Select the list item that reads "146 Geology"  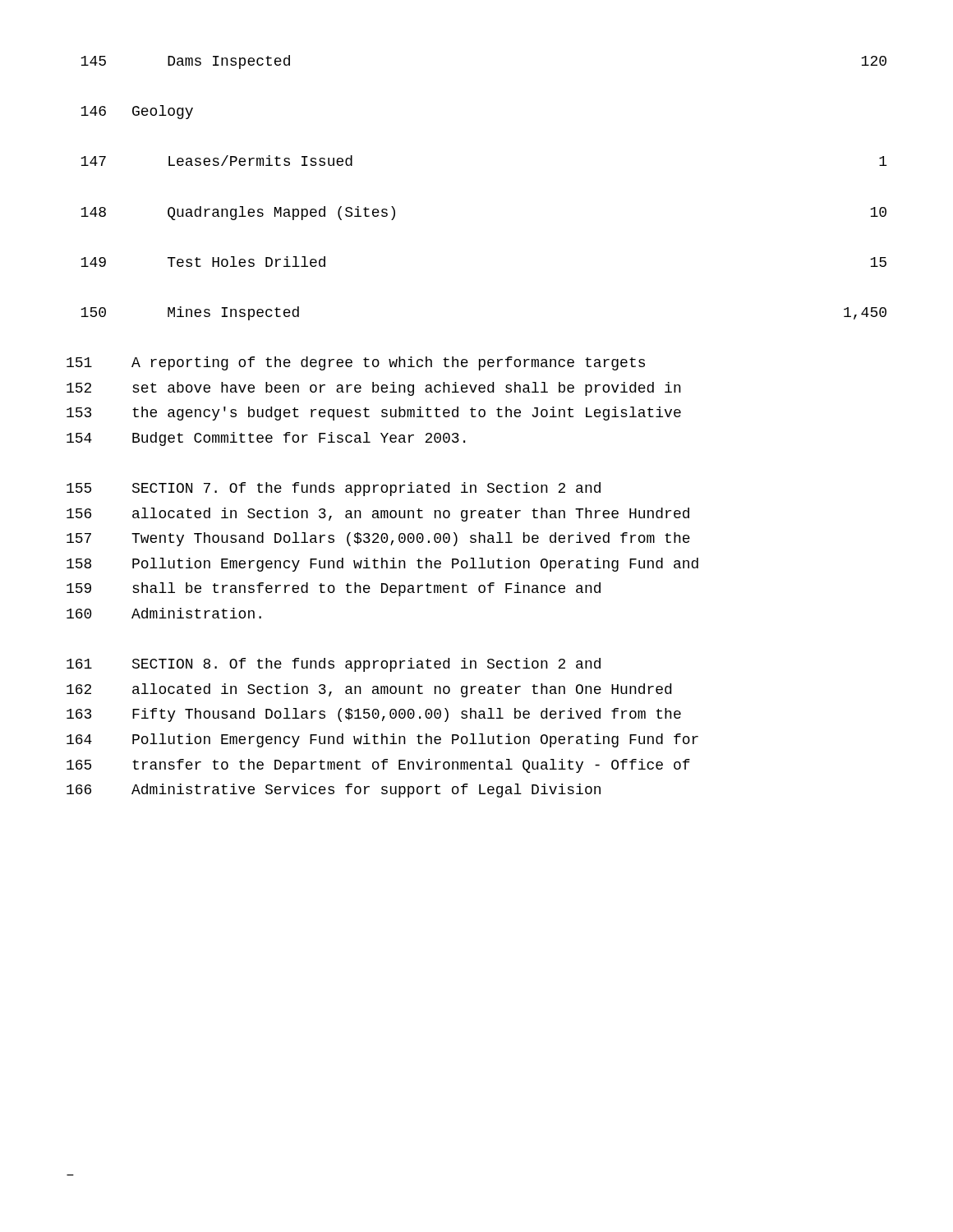[x=137, y=112]
